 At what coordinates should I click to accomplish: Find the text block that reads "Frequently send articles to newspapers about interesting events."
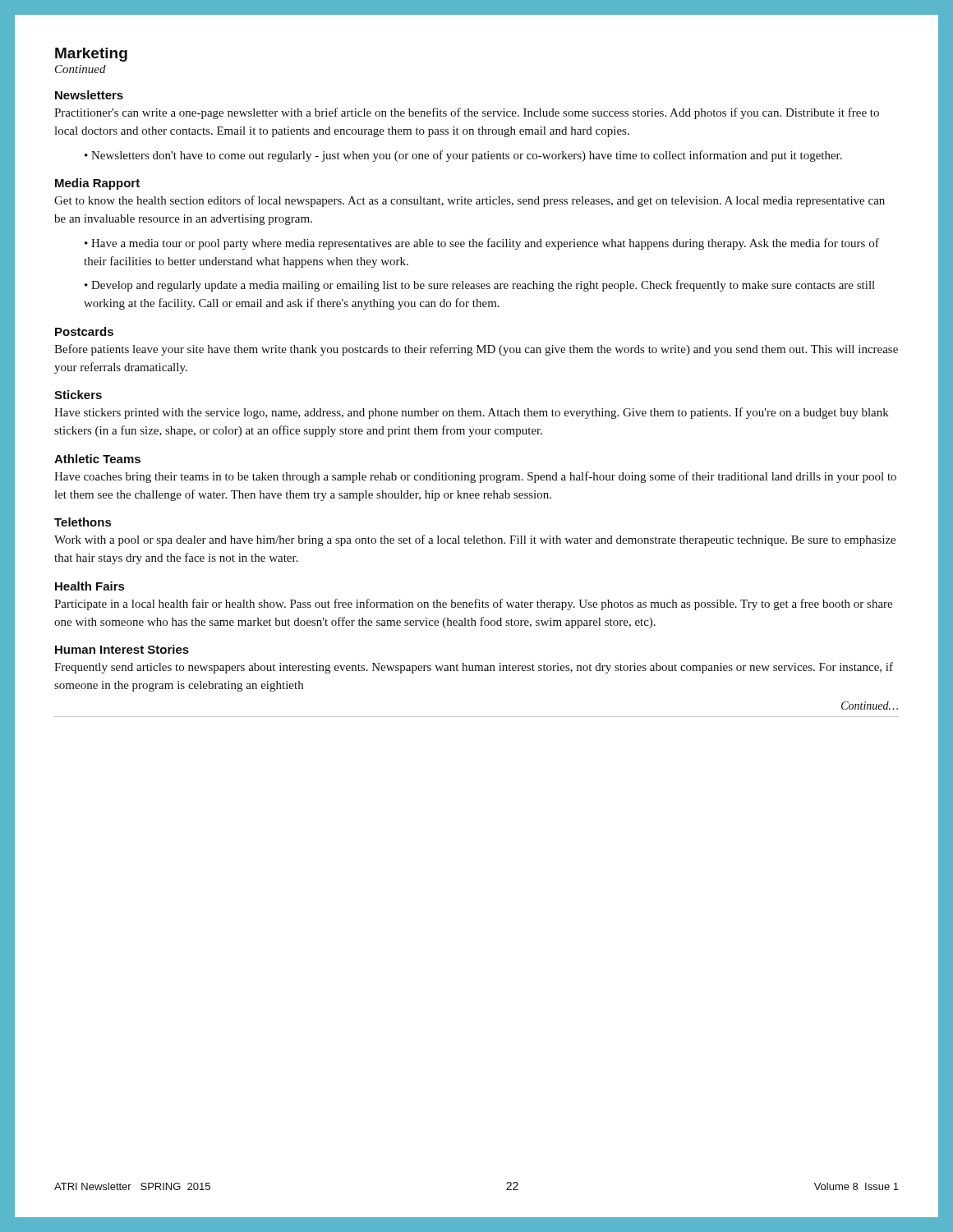(474, 676)
